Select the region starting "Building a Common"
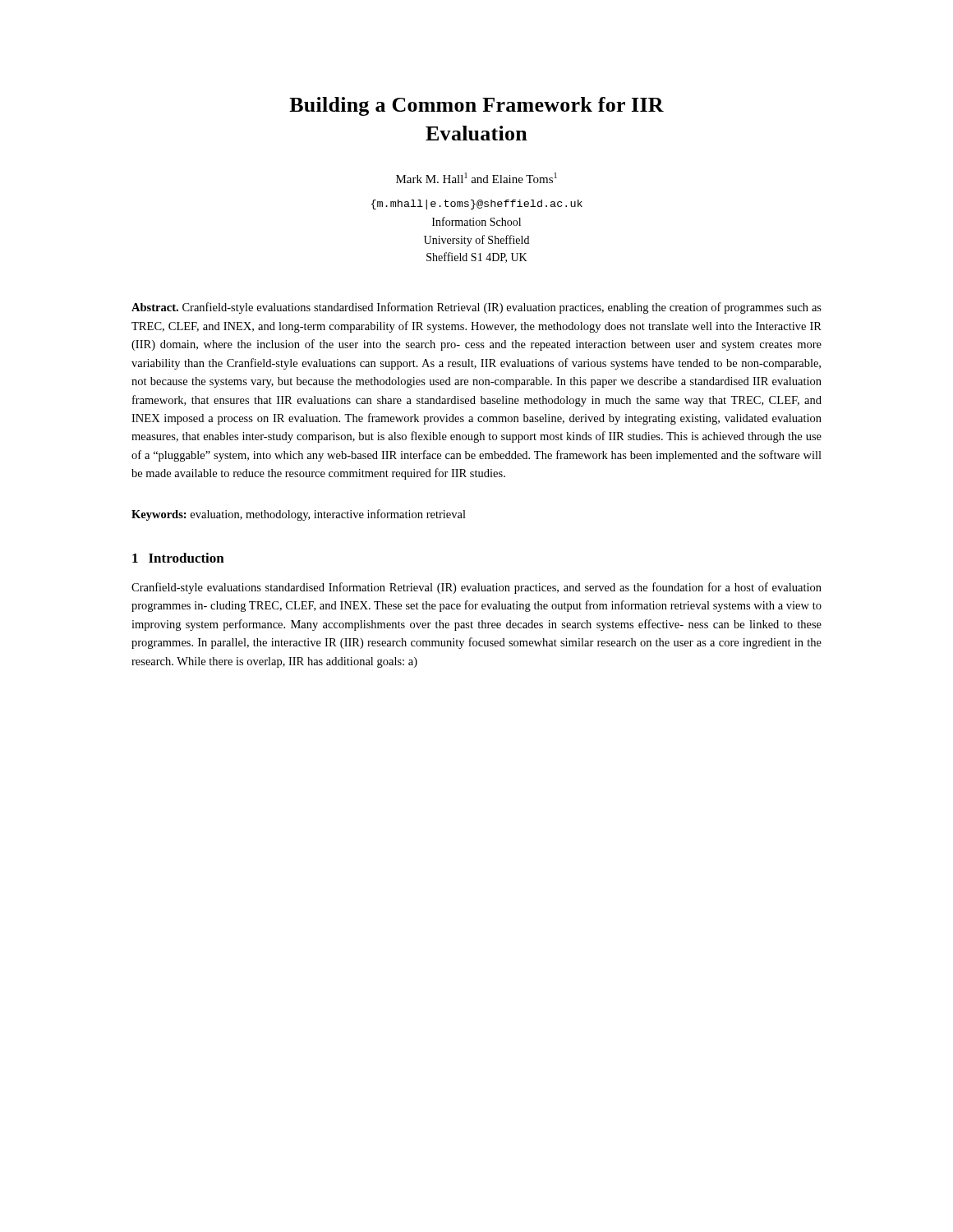This screenshot has height=1232, width=953. click(x=476, y=119)
